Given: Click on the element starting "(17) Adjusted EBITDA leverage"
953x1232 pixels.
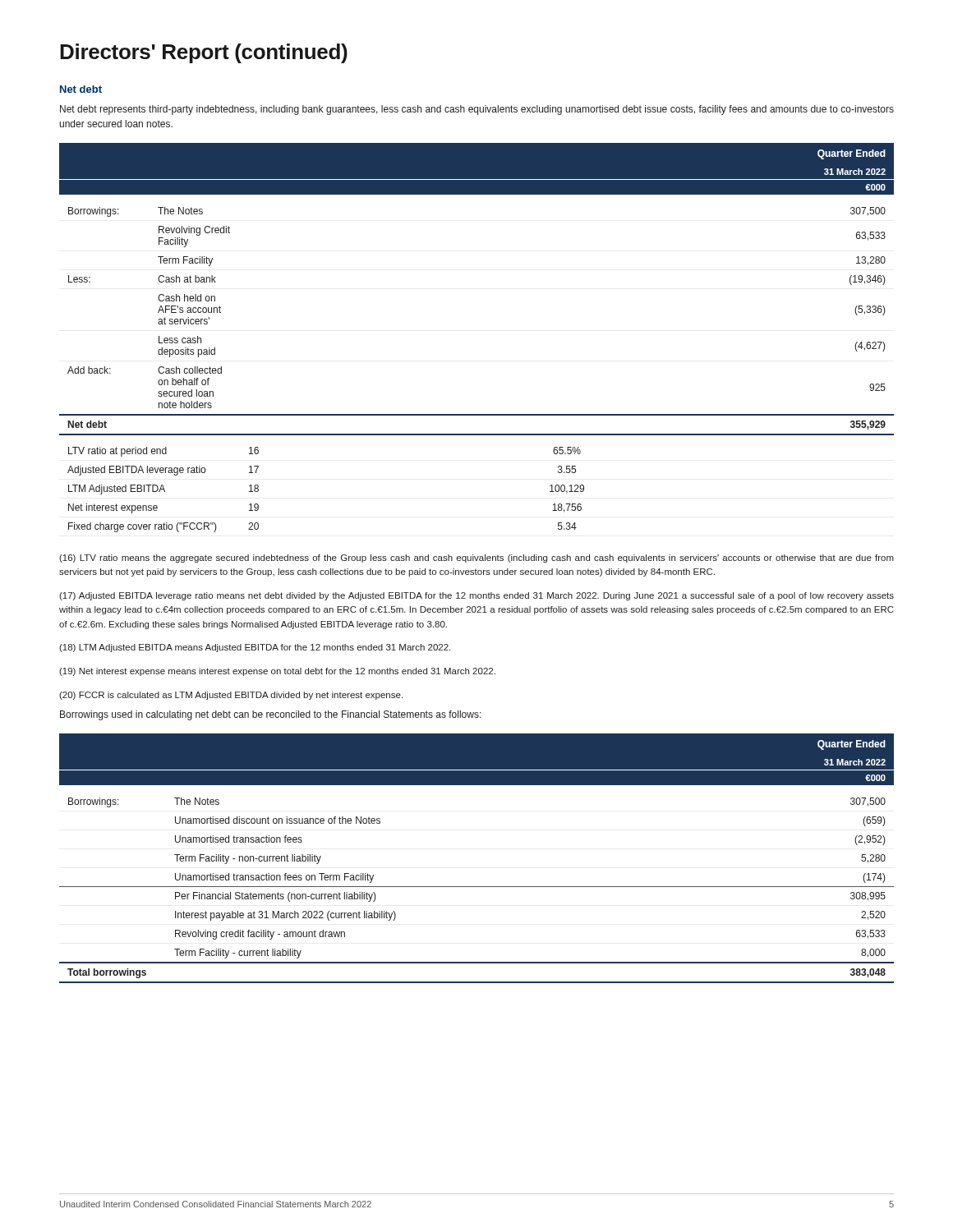Looking at the screenshot, I should click(476, 610).
